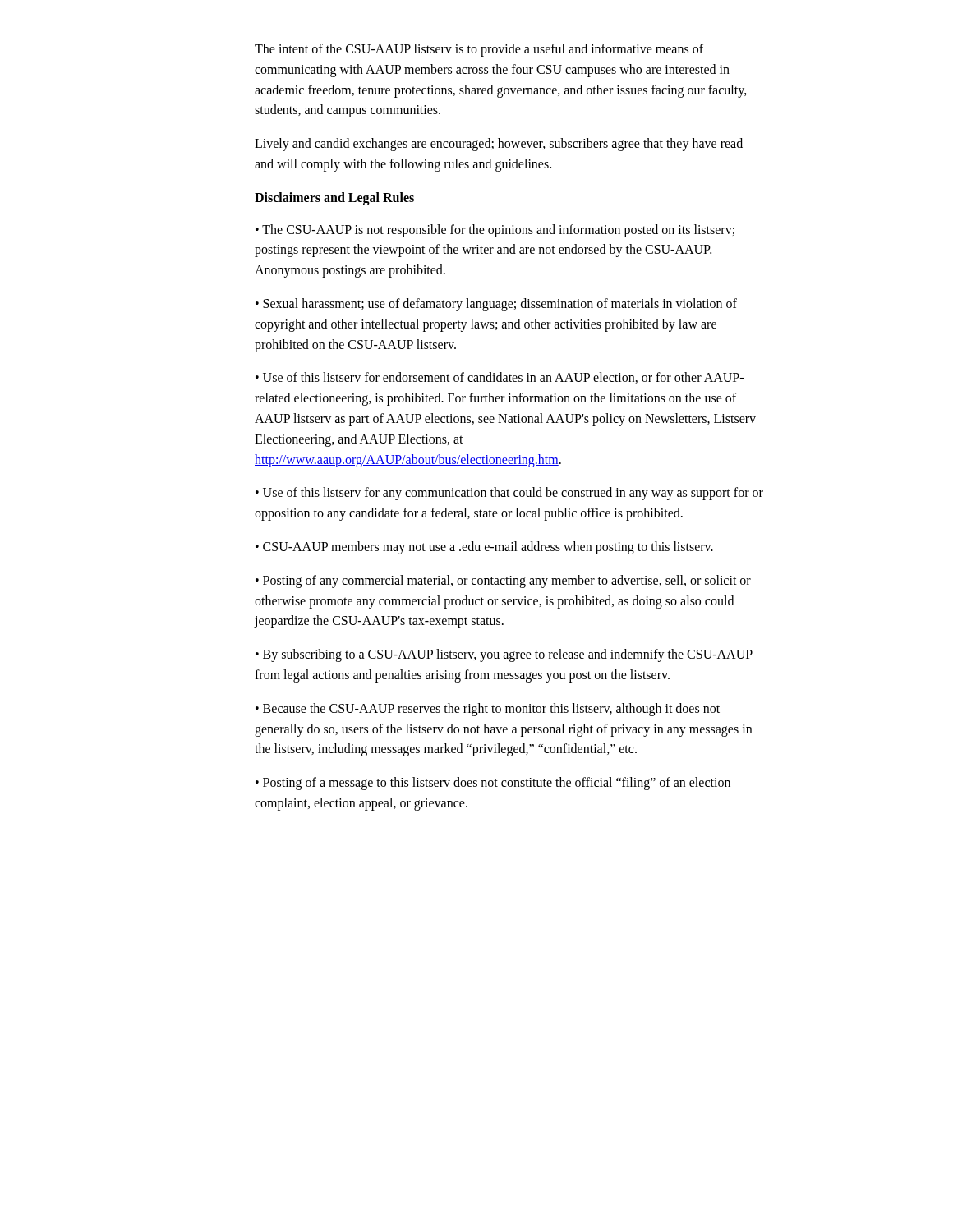This screenshot has height=1232, width=953.
Task: Find the passage starting "Lively and candid exchanges are encouraged; however,"
Action: [499, 154]
